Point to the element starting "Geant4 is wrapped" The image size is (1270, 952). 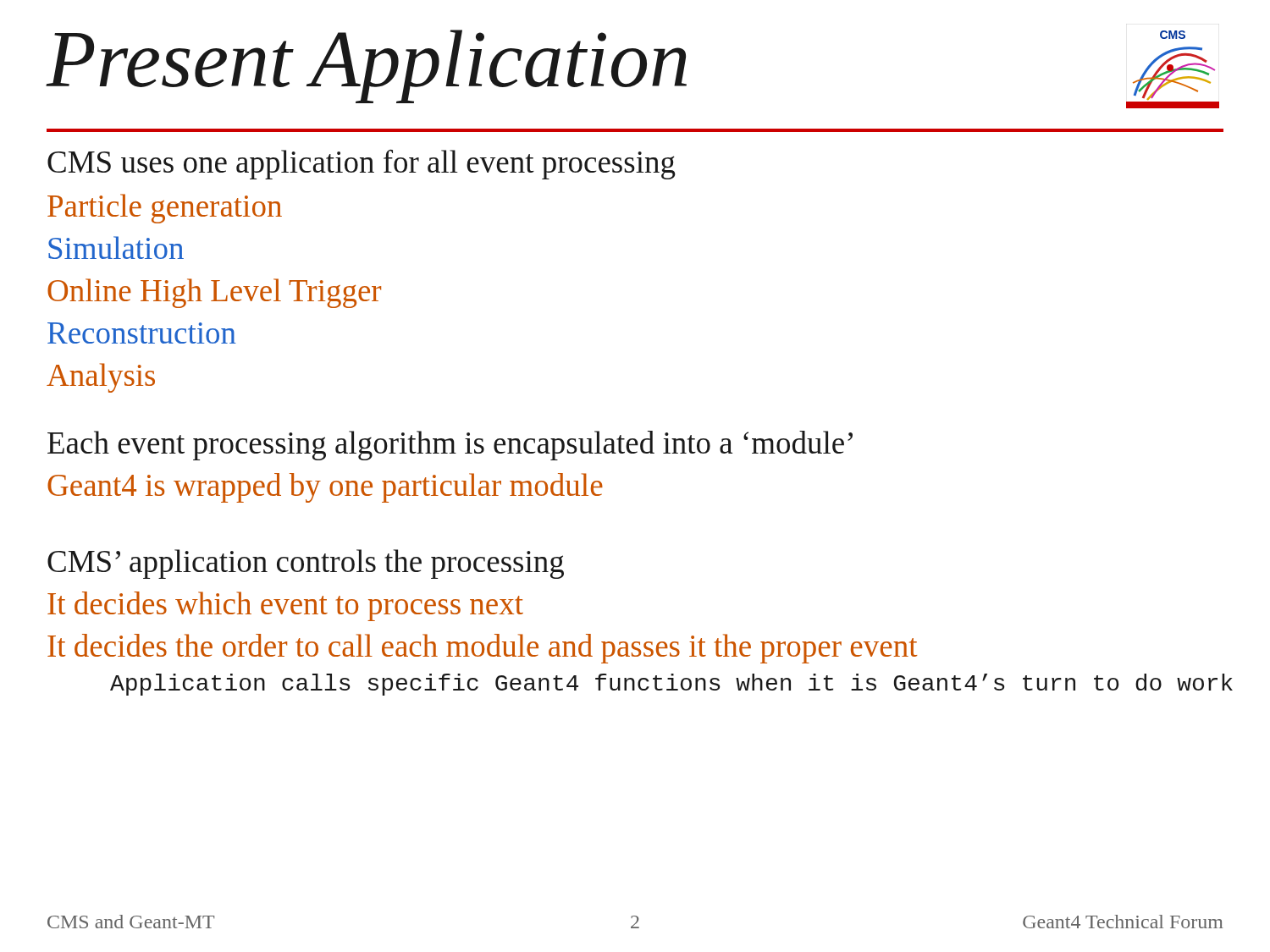325,485
